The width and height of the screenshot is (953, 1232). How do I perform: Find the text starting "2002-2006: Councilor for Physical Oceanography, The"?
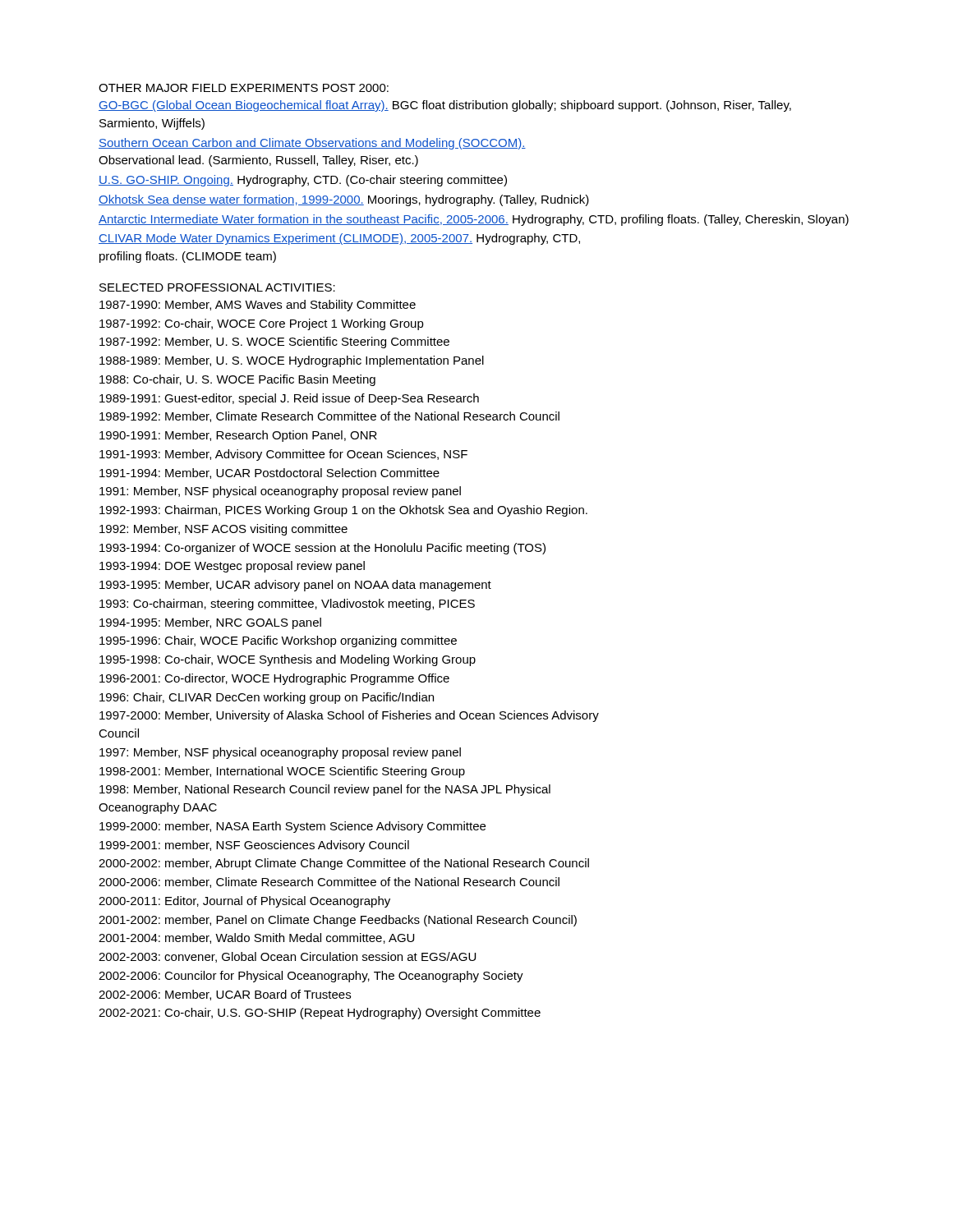tap(311, 975)
